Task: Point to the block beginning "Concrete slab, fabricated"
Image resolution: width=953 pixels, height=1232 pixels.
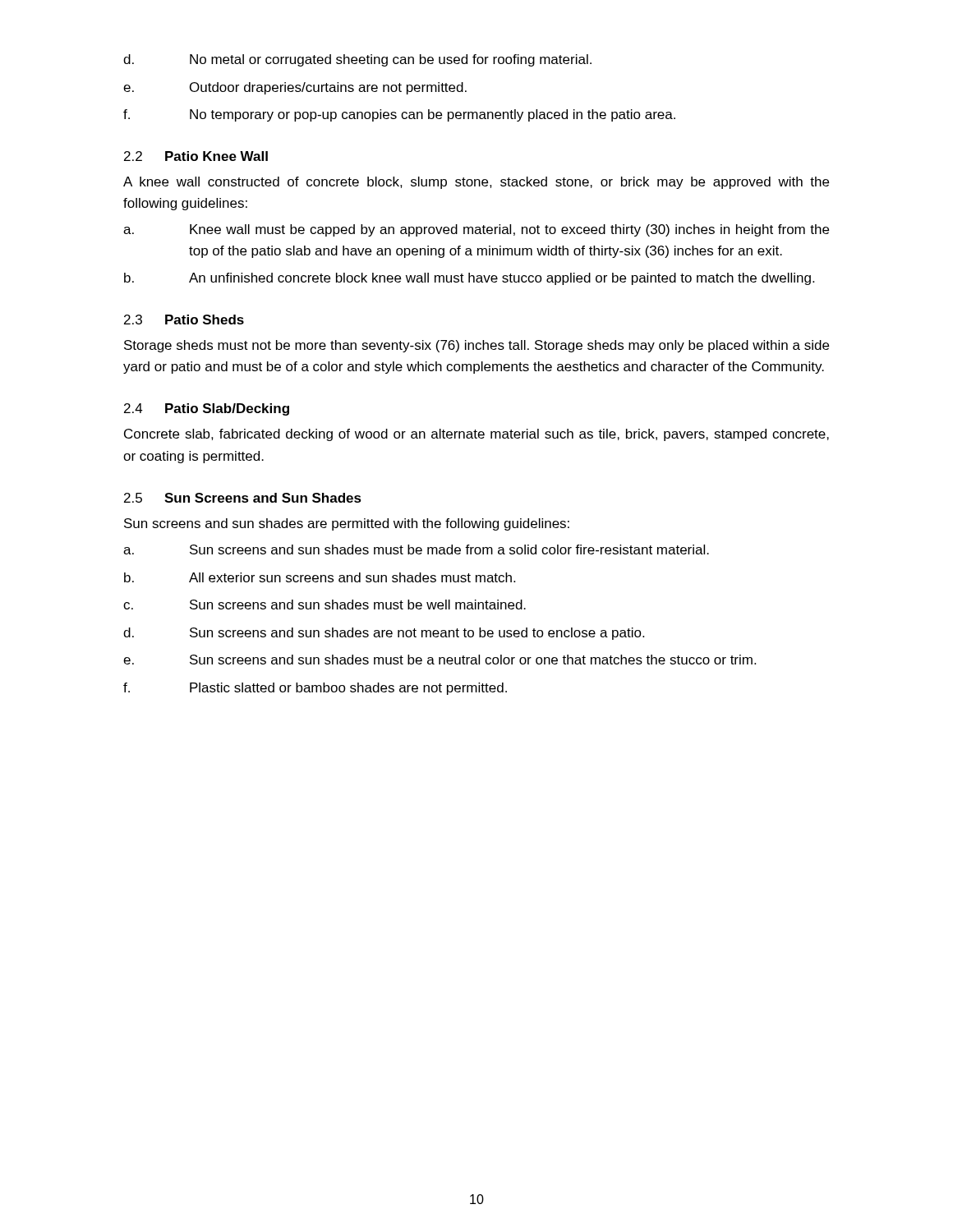Action: (476, 445)
